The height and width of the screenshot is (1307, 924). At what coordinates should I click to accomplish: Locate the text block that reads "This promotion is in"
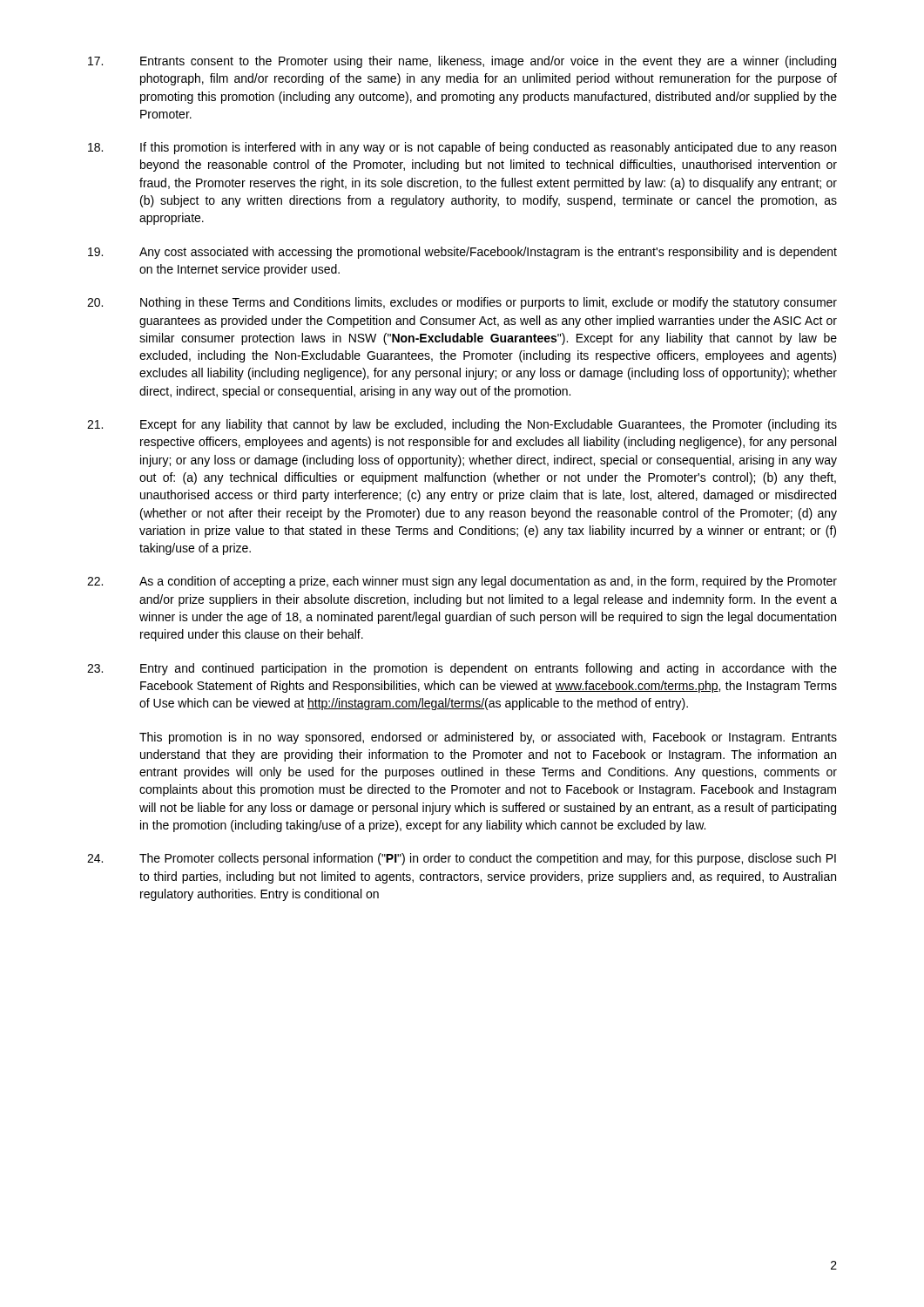(x=488, y=781)
